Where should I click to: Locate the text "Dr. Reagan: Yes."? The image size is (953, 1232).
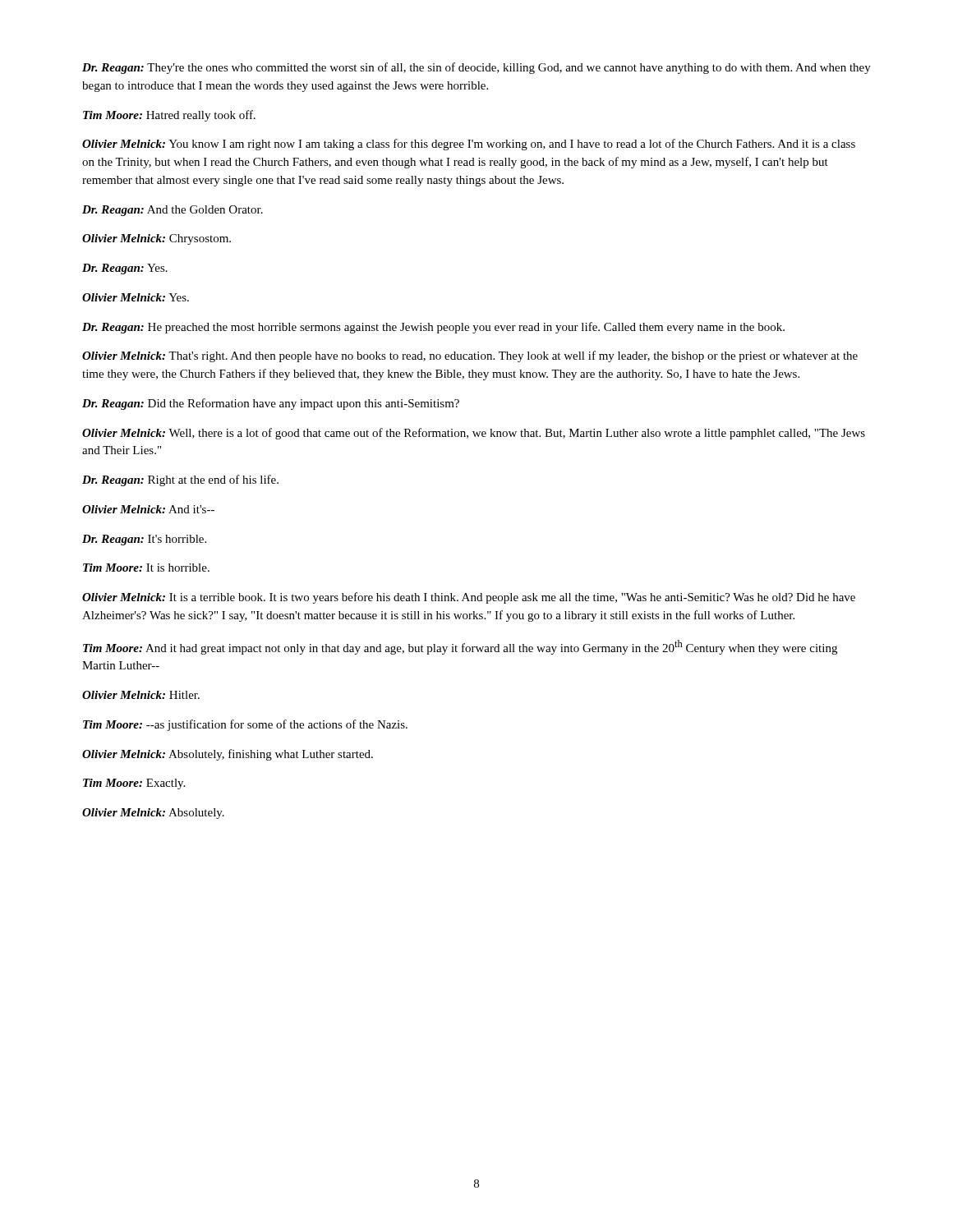[x=125, y=268]
